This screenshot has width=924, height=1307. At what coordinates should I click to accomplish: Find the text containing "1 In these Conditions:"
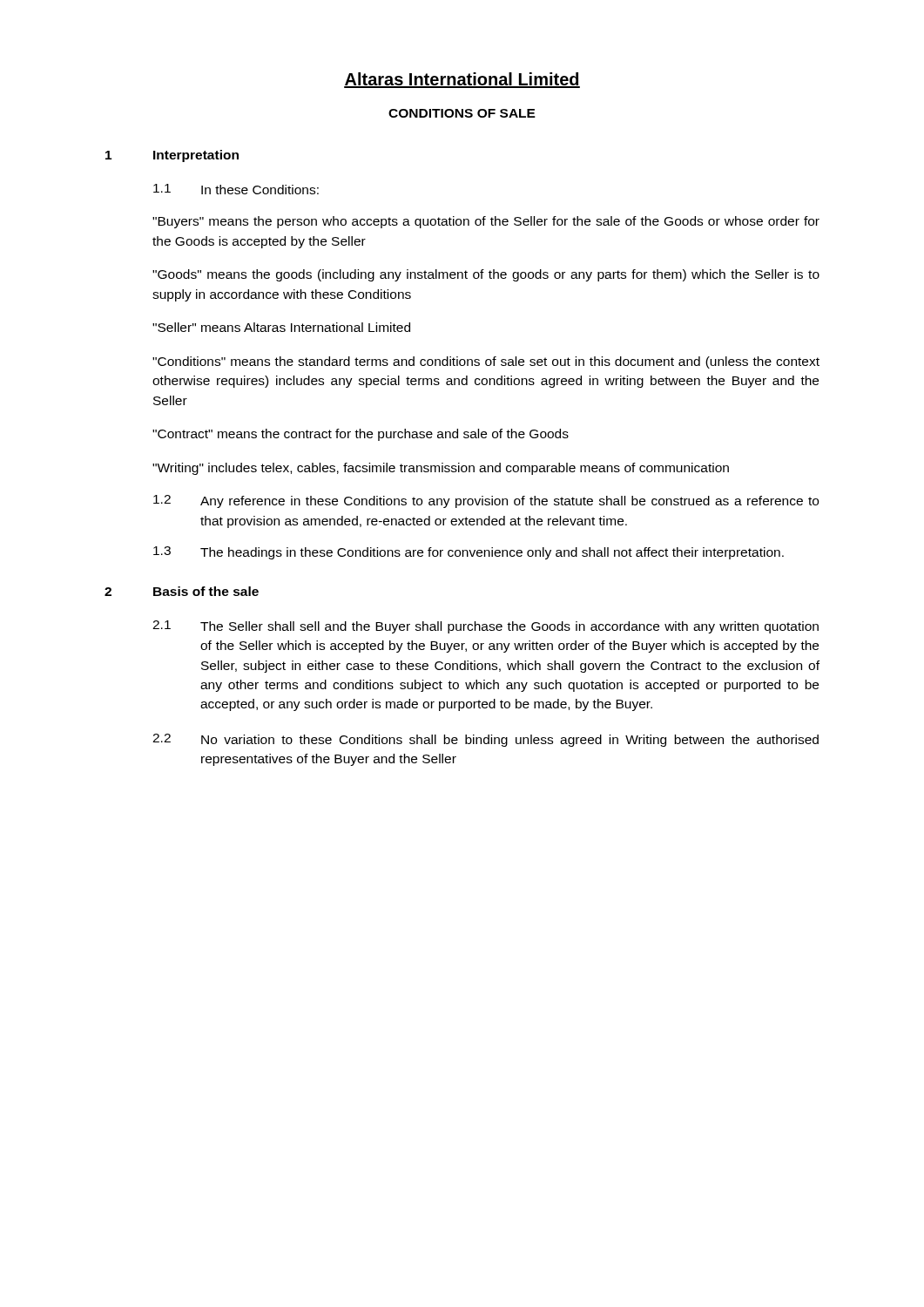pos(236,189)
